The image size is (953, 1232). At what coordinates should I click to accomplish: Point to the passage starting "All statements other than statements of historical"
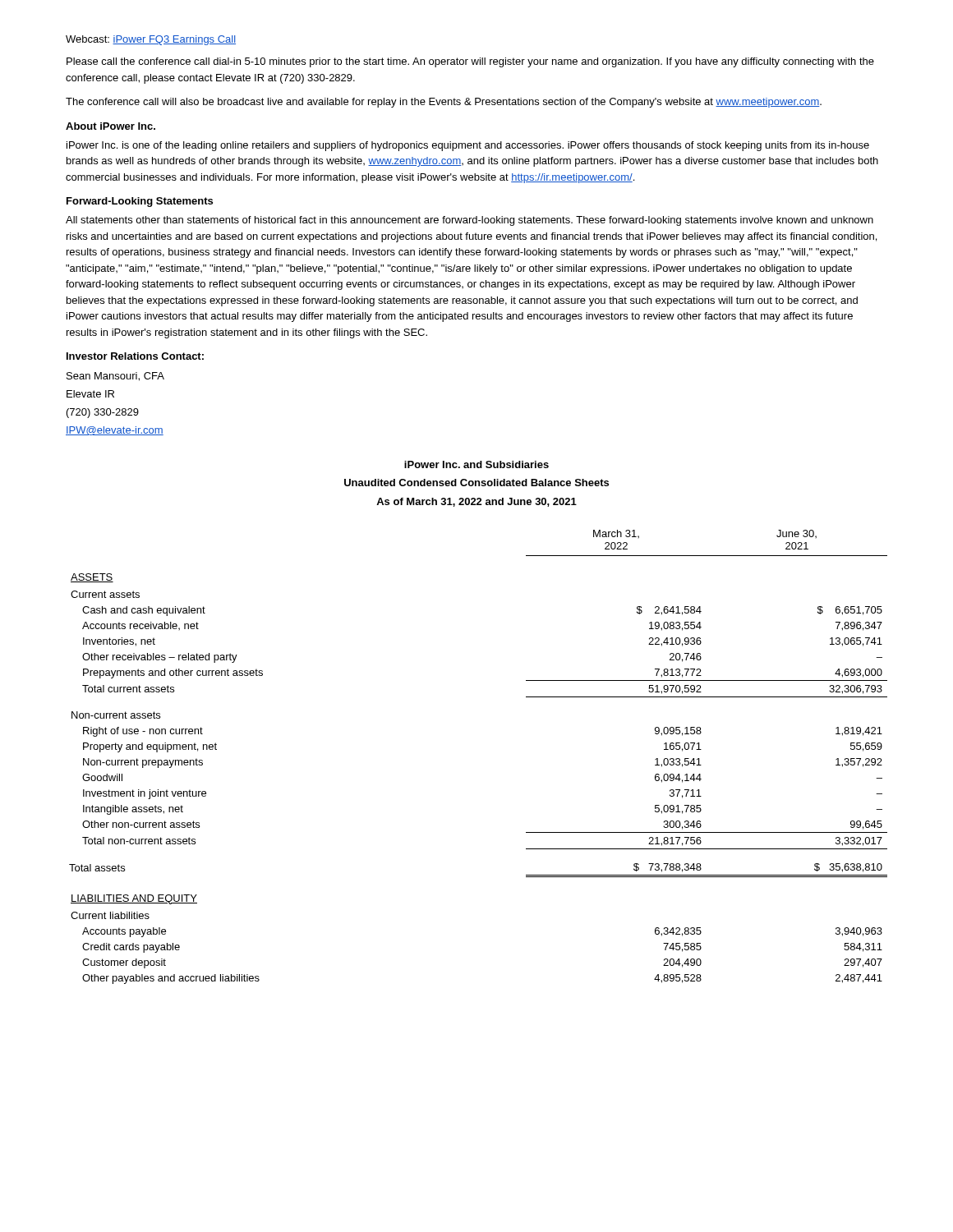pos(472,276)
